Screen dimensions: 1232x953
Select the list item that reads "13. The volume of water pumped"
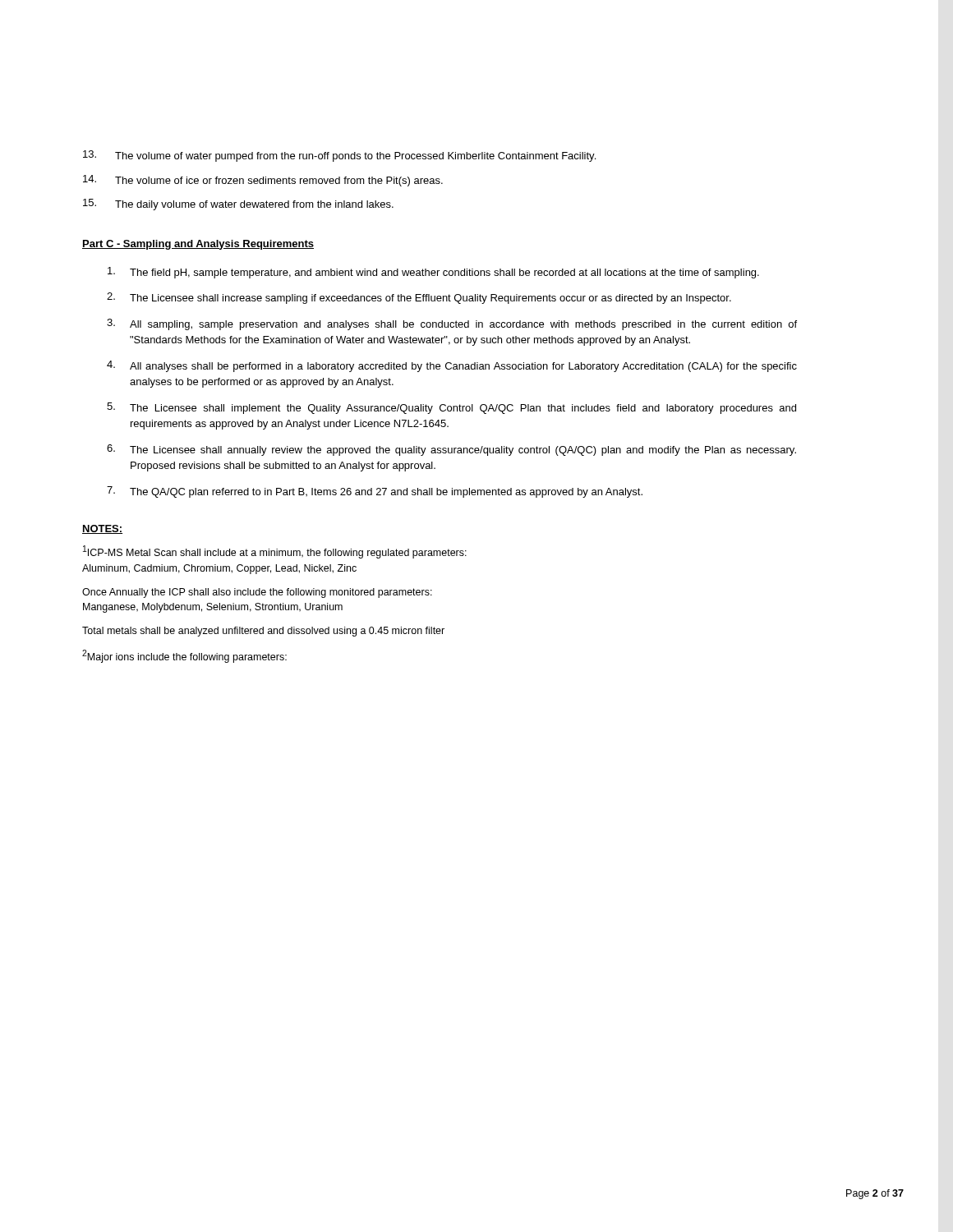point(440,156)
